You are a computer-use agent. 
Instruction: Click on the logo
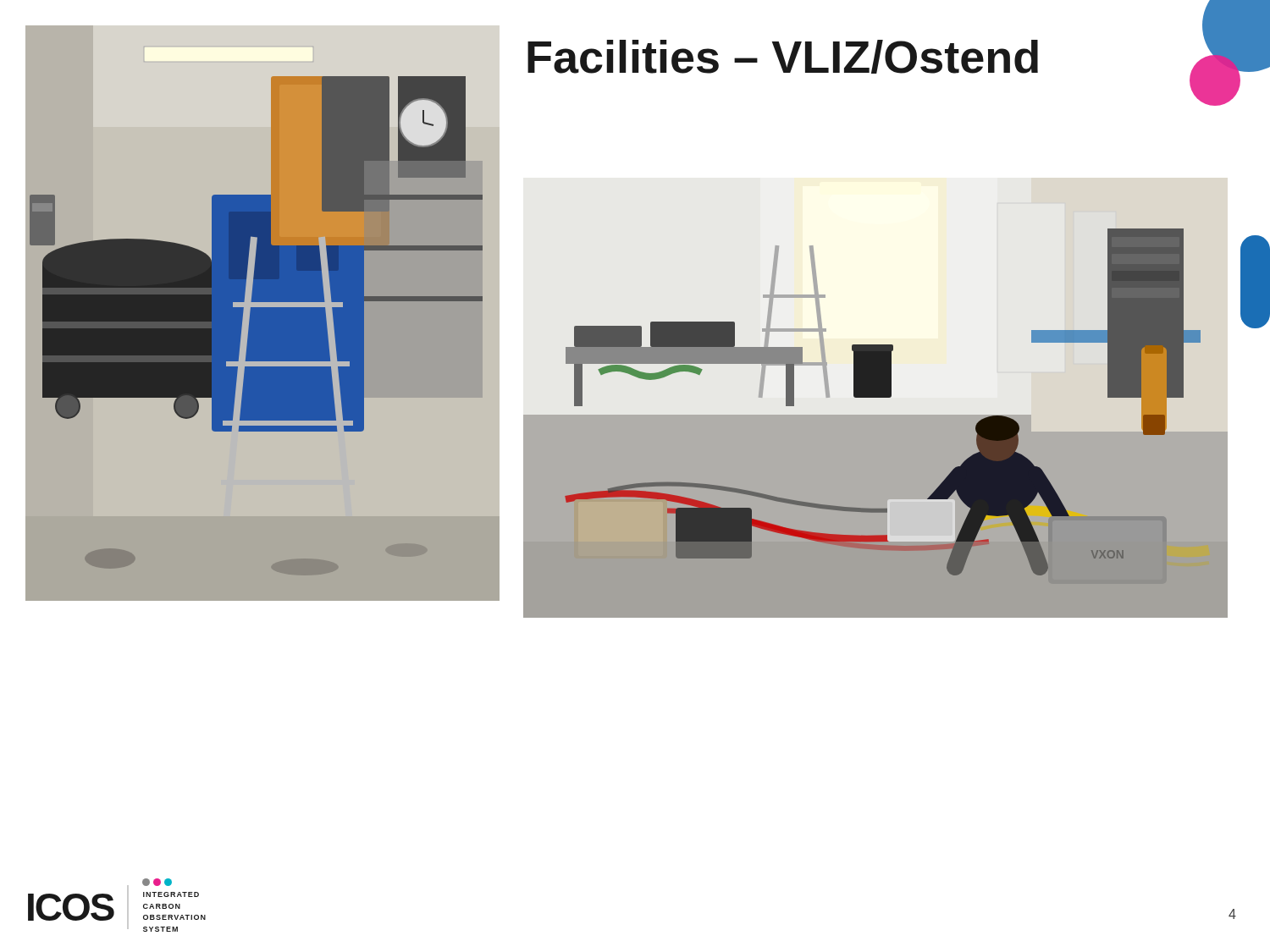coord(116,907)
